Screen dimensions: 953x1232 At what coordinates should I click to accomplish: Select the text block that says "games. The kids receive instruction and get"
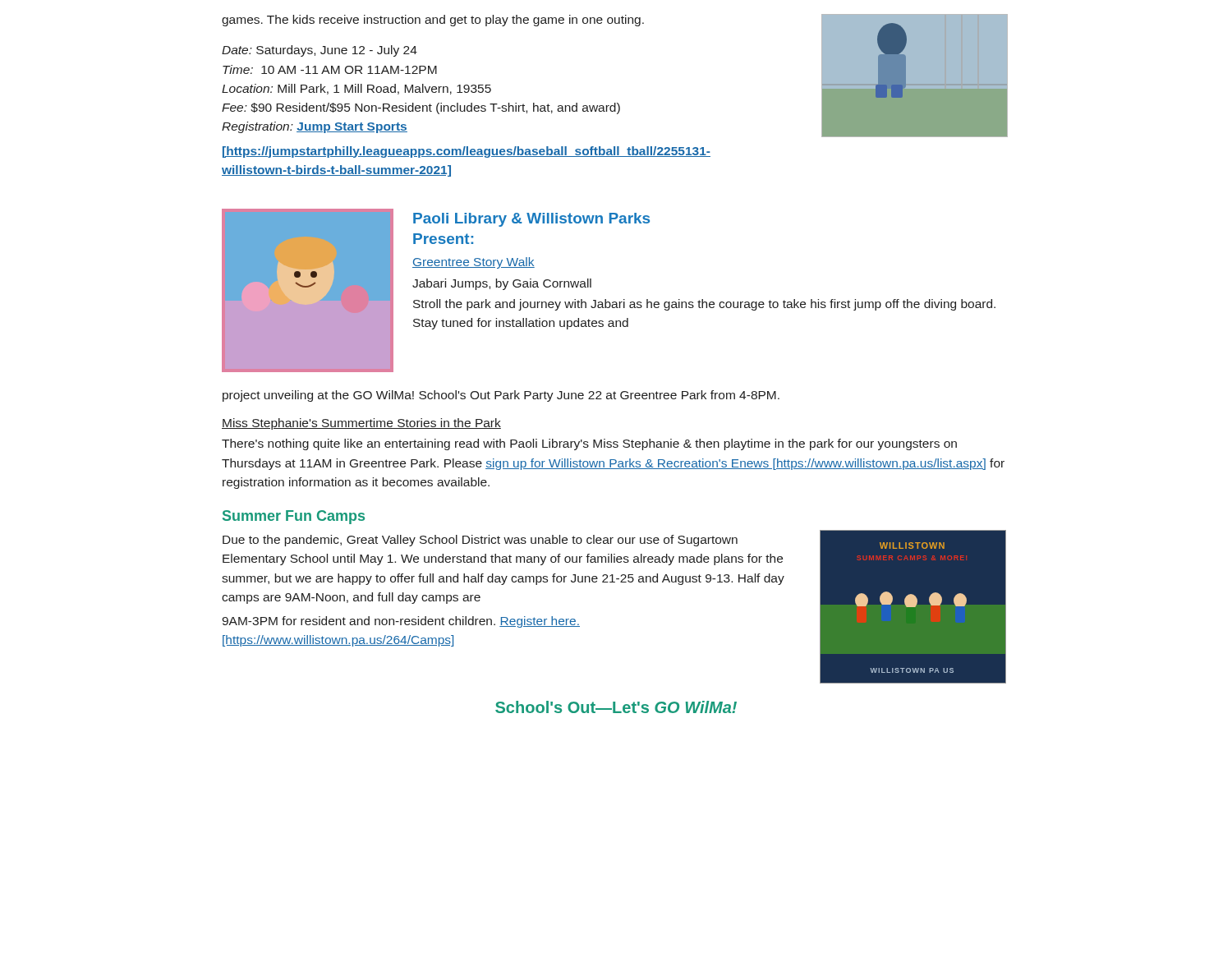tap(616, 97)
